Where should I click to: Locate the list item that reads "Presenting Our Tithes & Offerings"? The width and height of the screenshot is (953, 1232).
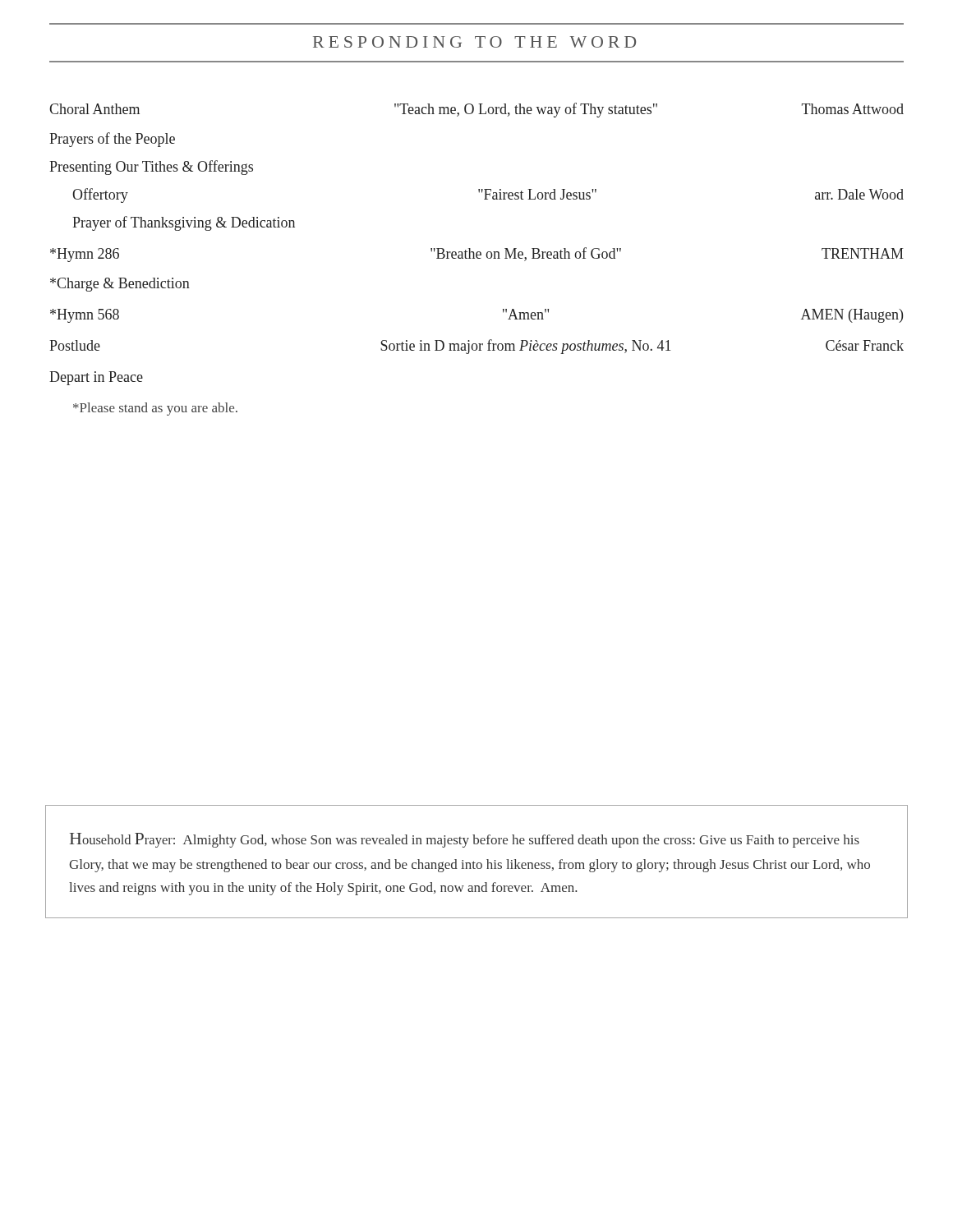177,167
